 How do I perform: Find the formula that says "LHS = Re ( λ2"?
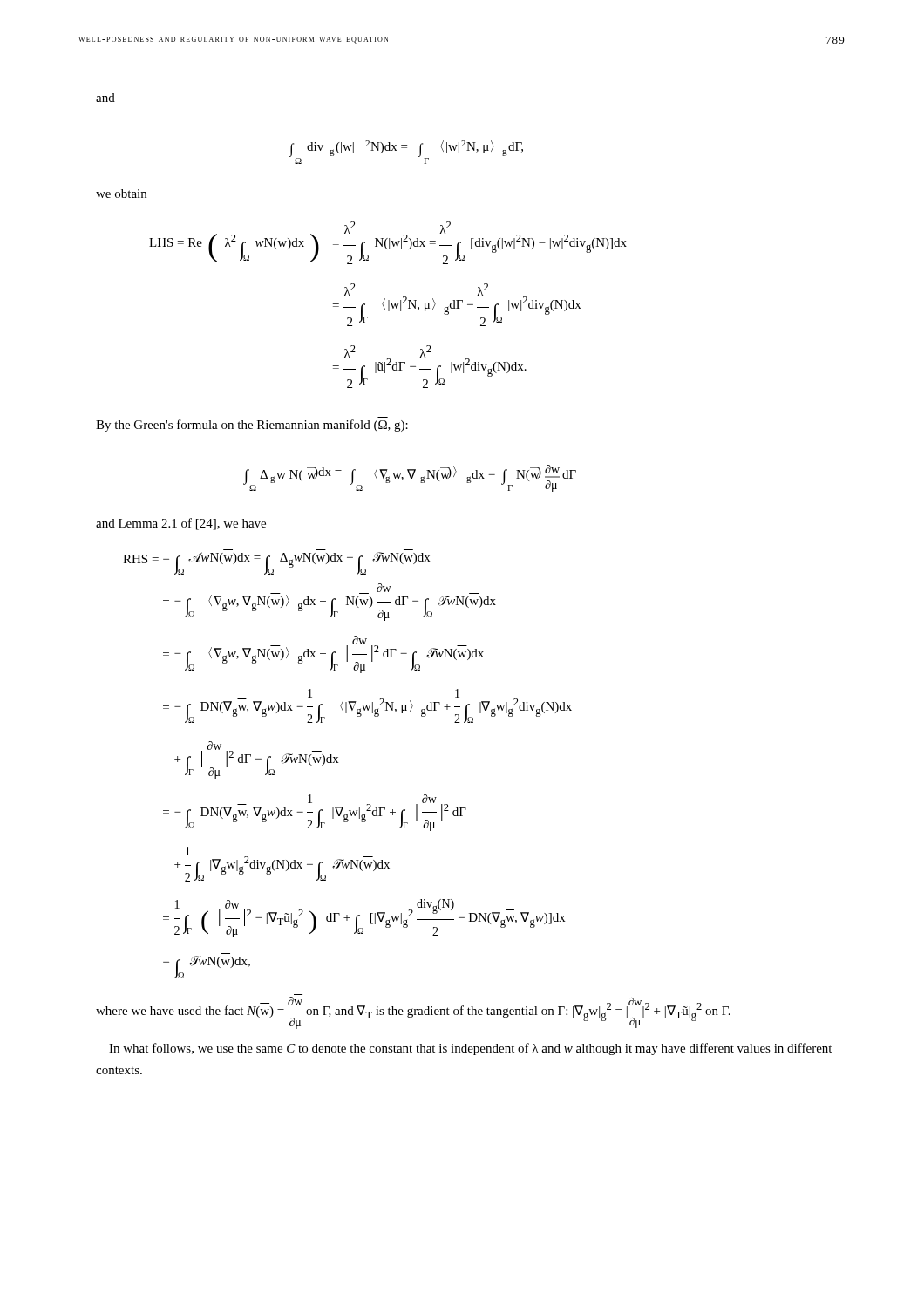(388, 306)
